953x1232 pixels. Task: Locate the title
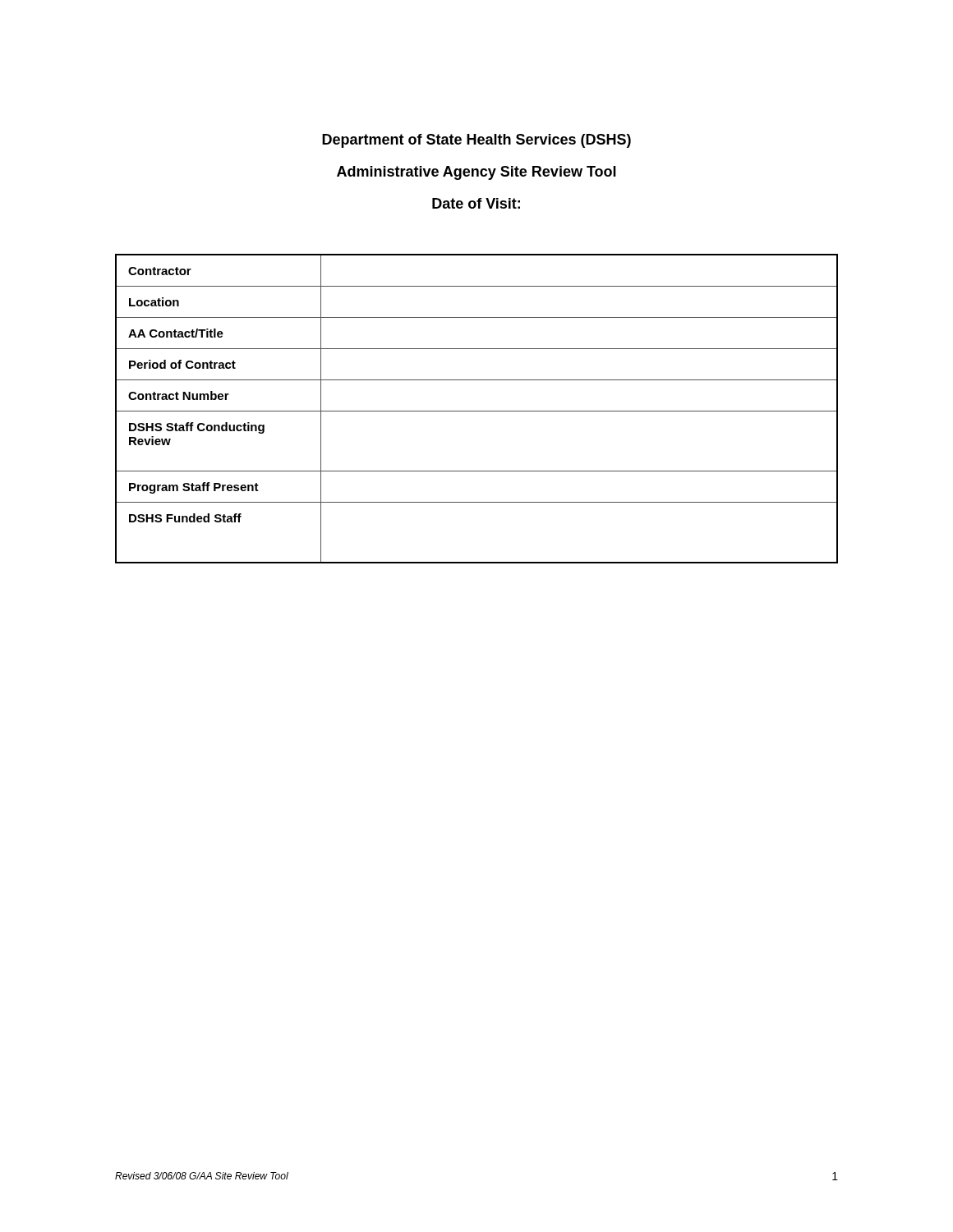[x=476, y=172]
